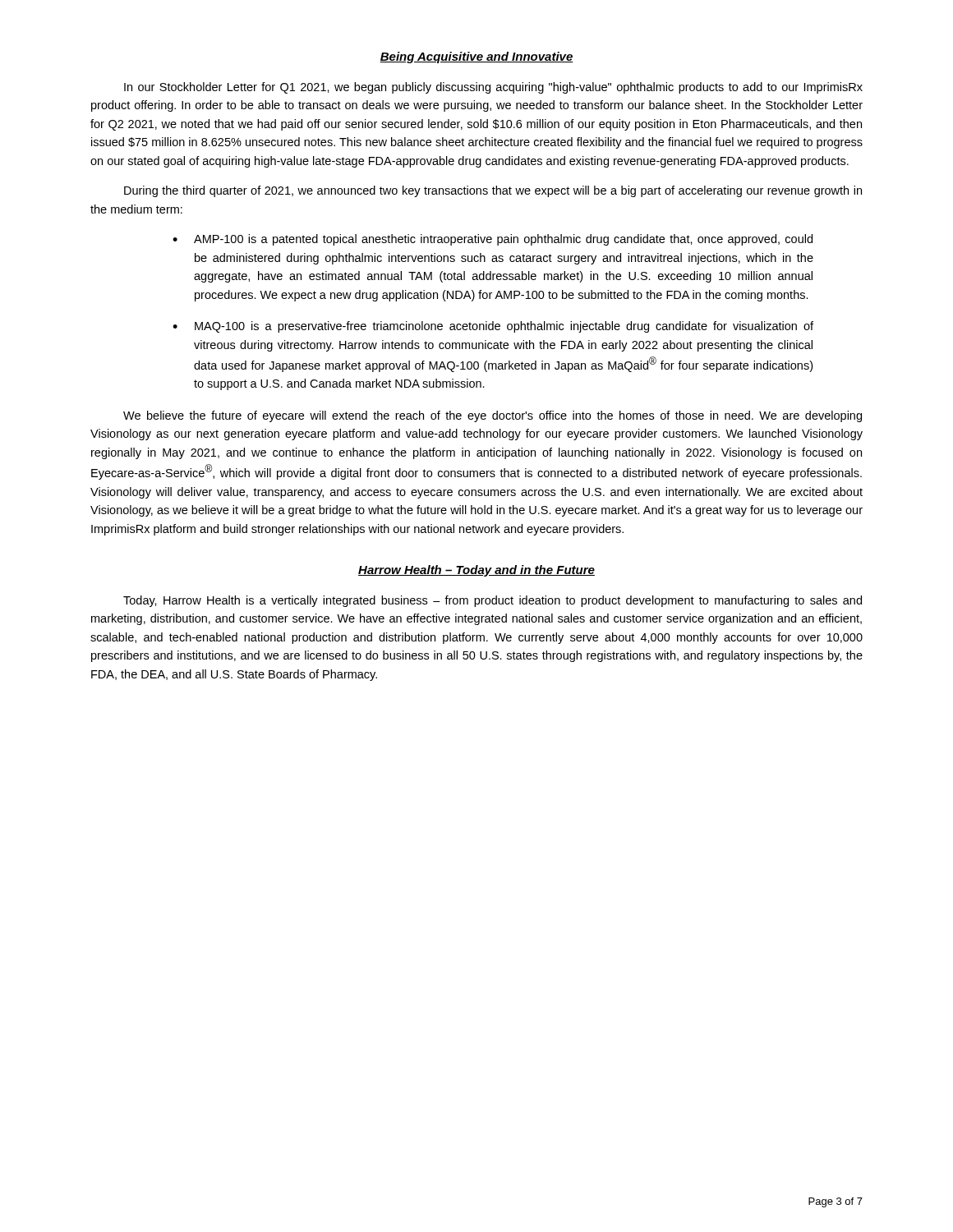Select the passage starting "We believe the"
The height and width of the screenshot is (1232, 953).
(476, 472)
